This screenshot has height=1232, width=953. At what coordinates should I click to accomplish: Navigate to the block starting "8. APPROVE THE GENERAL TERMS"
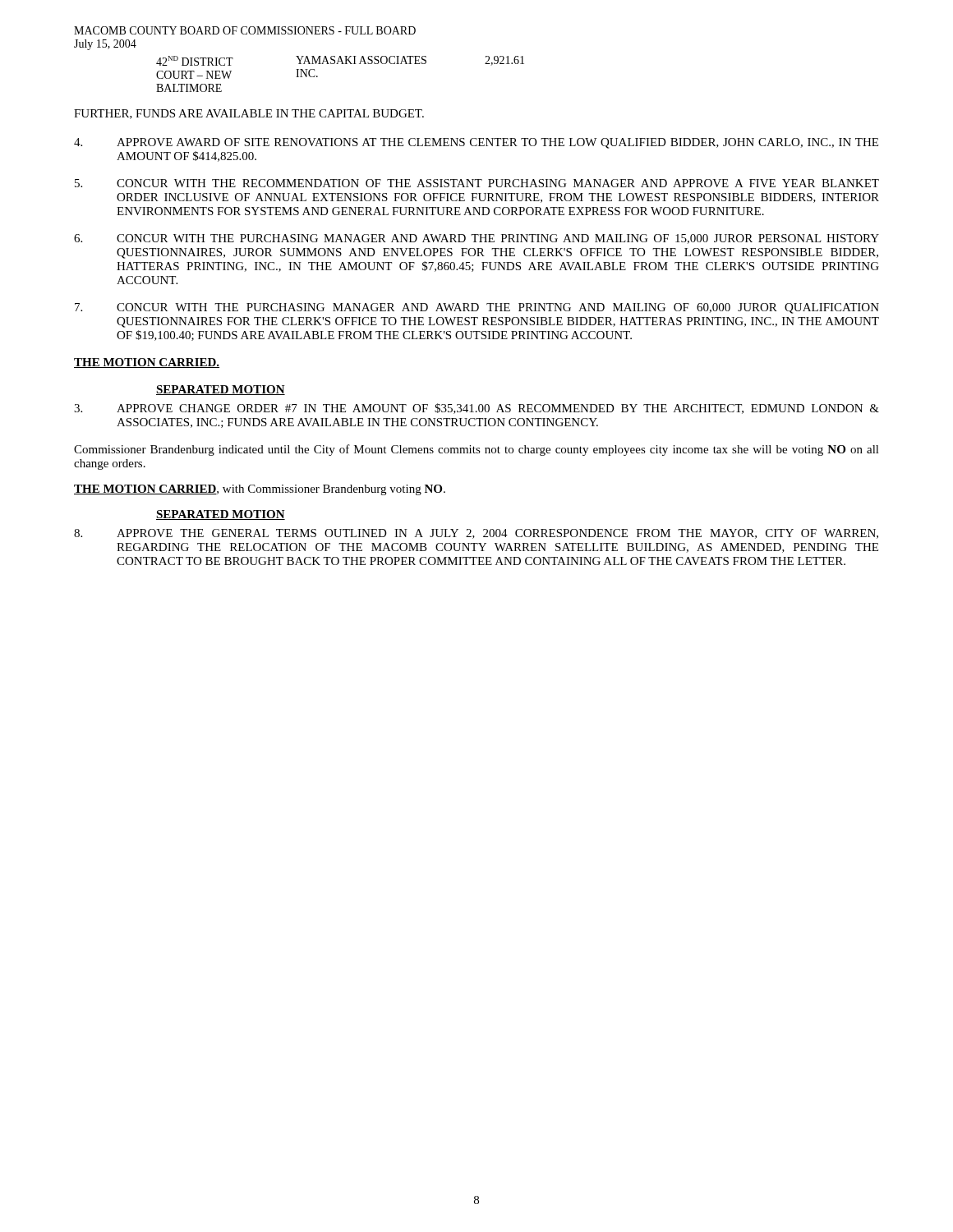[x=476, y=547]
